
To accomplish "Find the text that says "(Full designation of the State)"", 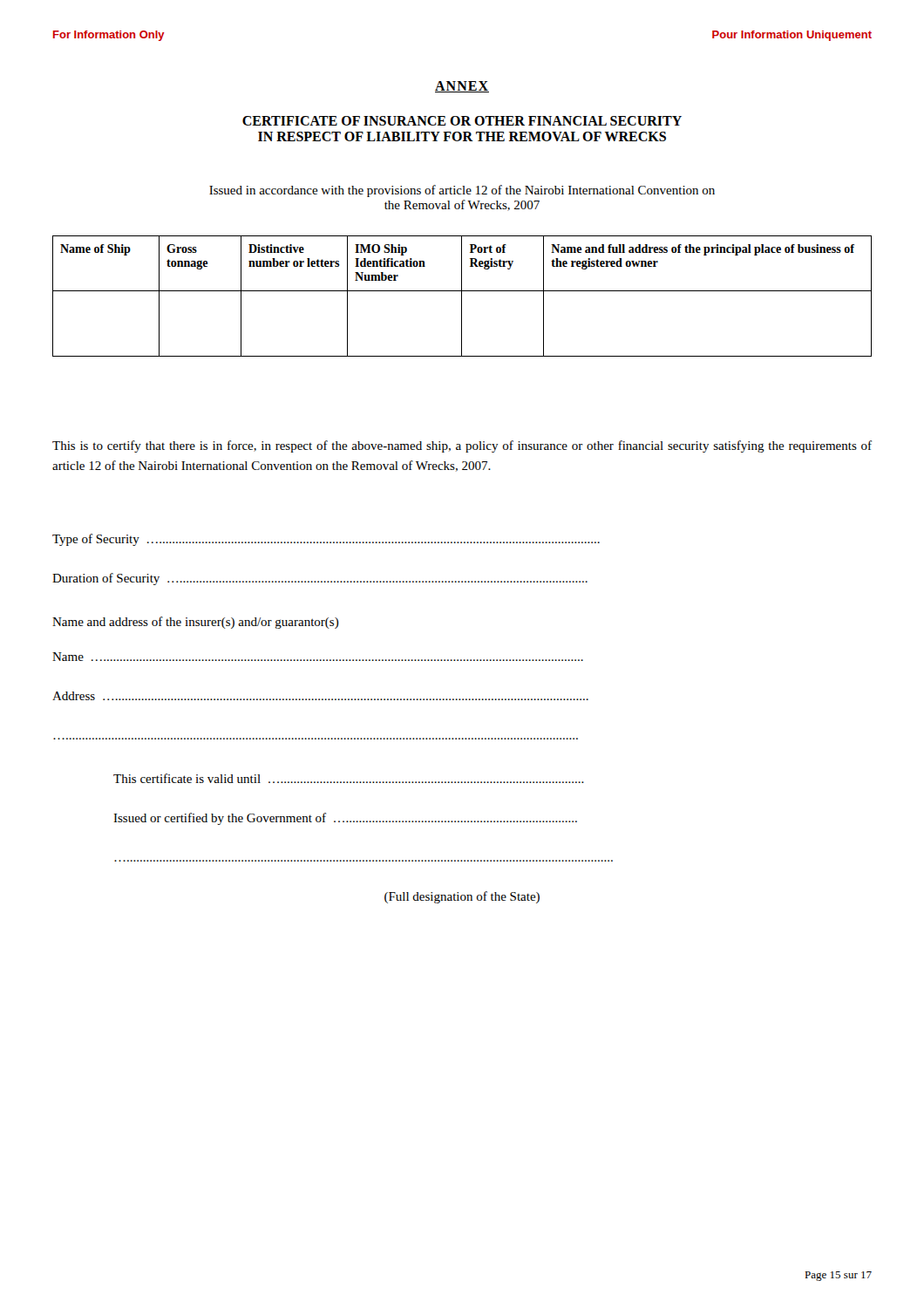I will point(462,896).
